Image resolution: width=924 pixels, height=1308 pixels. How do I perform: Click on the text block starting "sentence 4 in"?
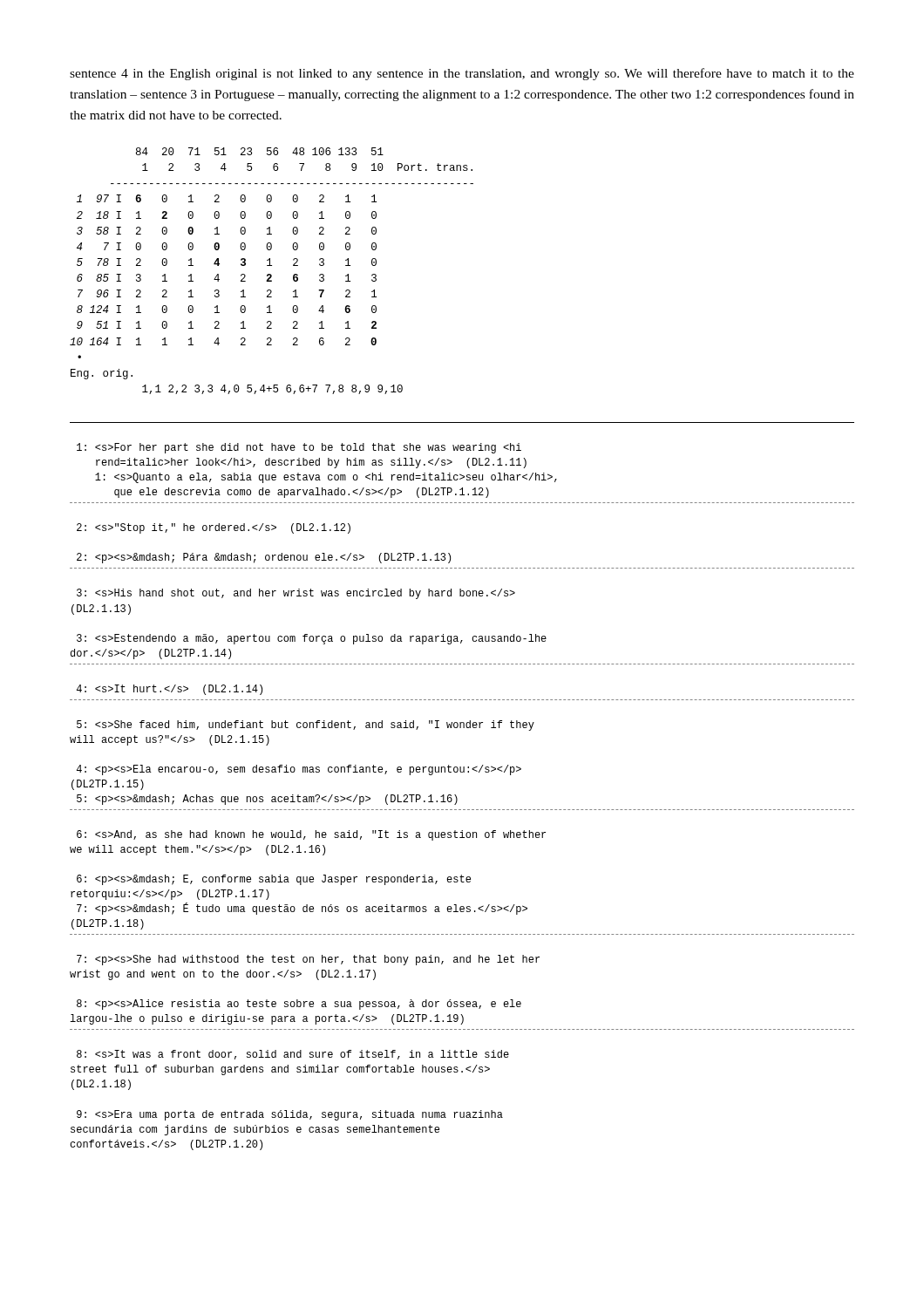(x=462, y=94)
